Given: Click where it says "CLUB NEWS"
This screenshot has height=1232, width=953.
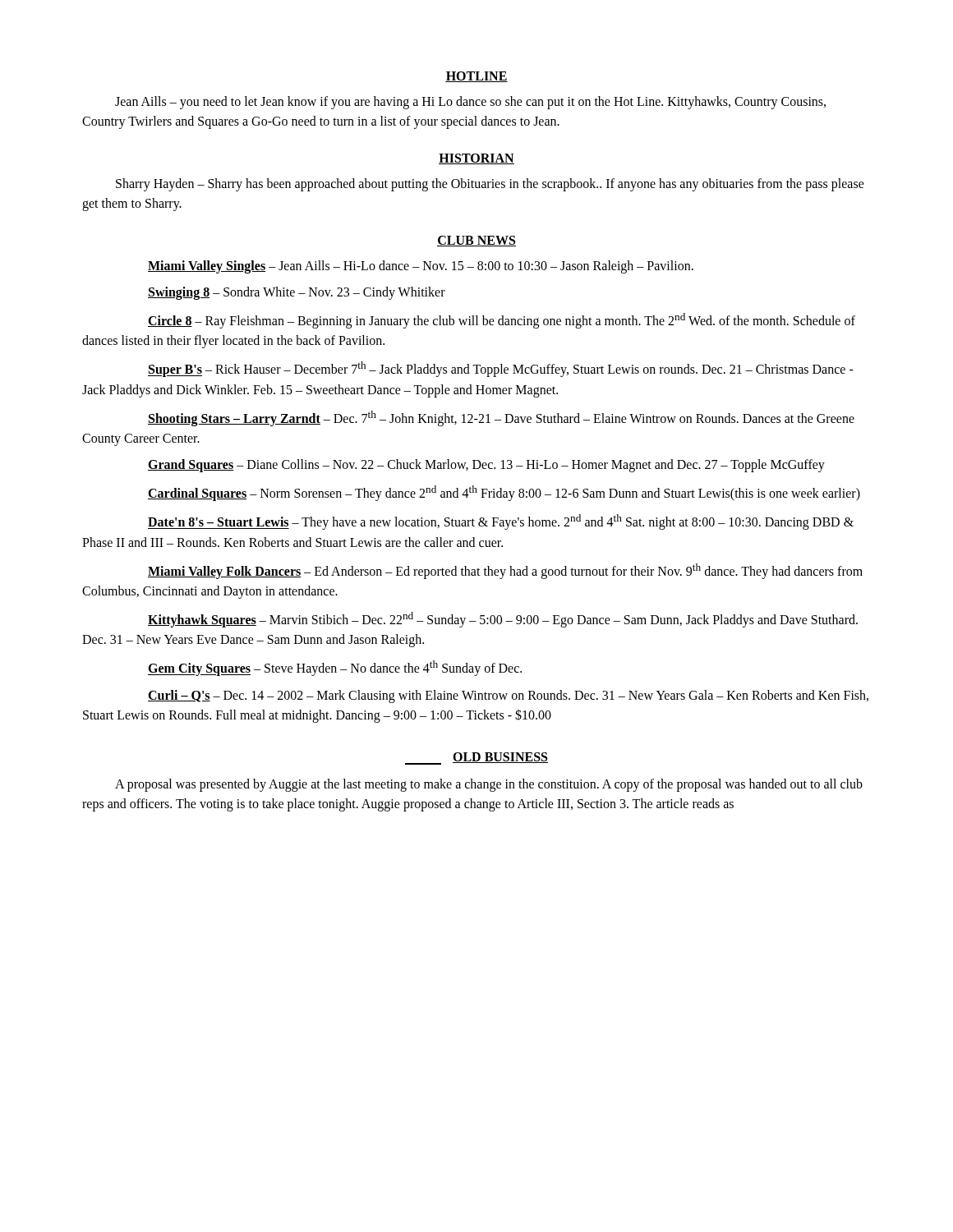Looking at the screenshot, I should click(476, 240).
